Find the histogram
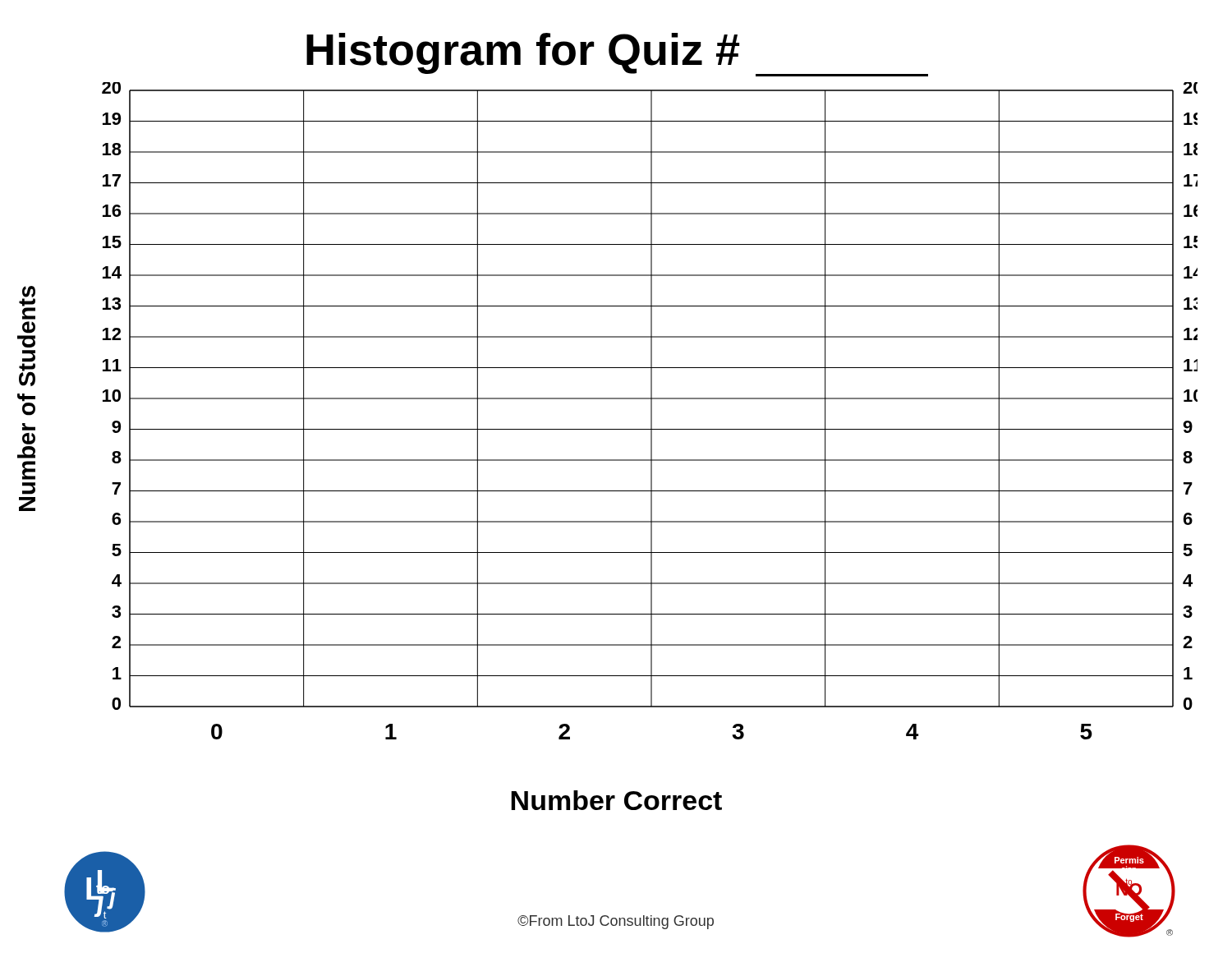 pyautogui.click(x=627, y=427)
